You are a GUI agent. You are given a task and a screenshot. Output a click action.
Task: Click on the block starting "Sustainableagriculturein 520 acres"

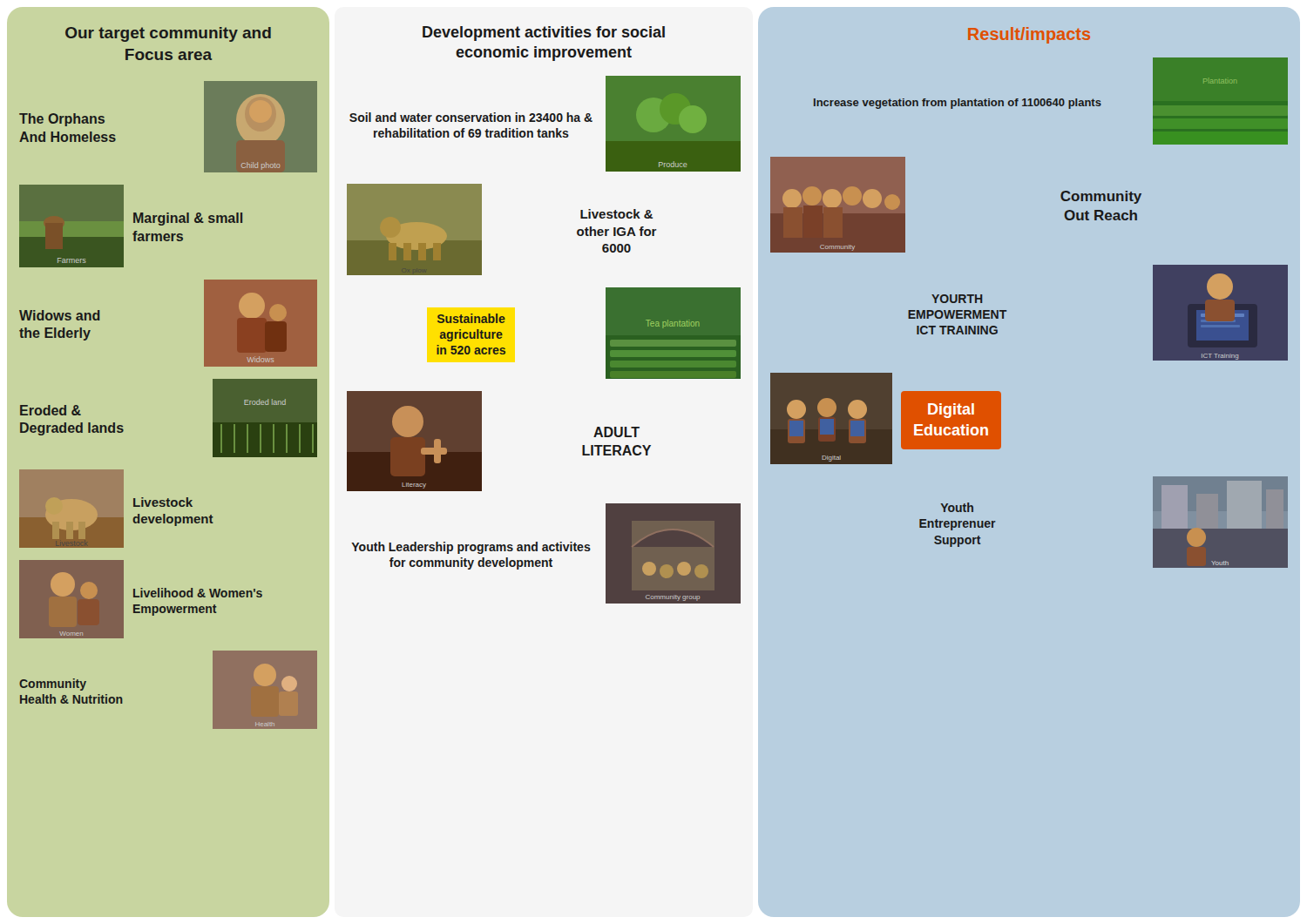tap(471, 335)
